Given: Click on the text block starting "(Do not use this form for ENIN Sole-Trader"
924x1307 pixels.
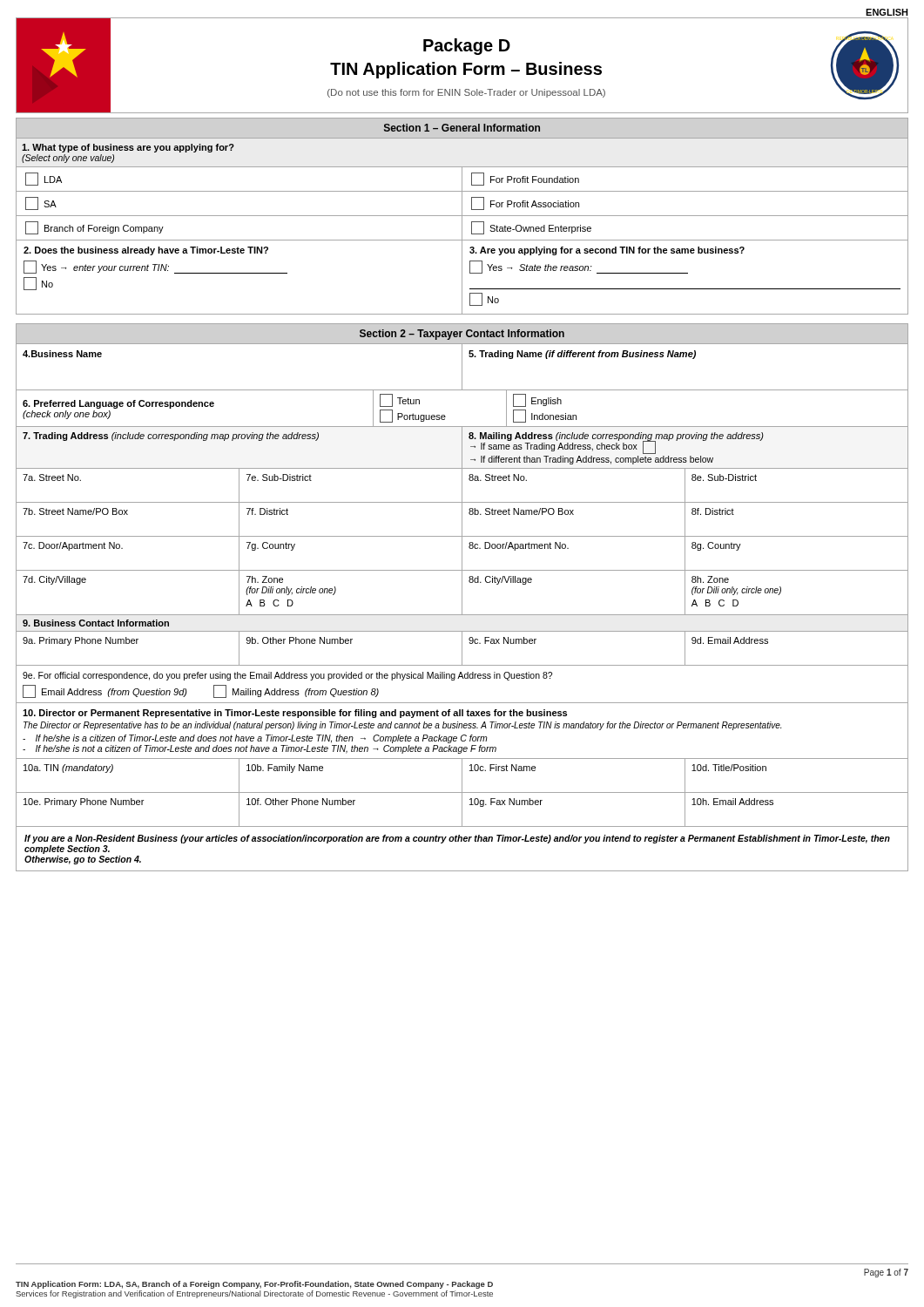Looking at the screenshot, I should click(x=466, y=92).
